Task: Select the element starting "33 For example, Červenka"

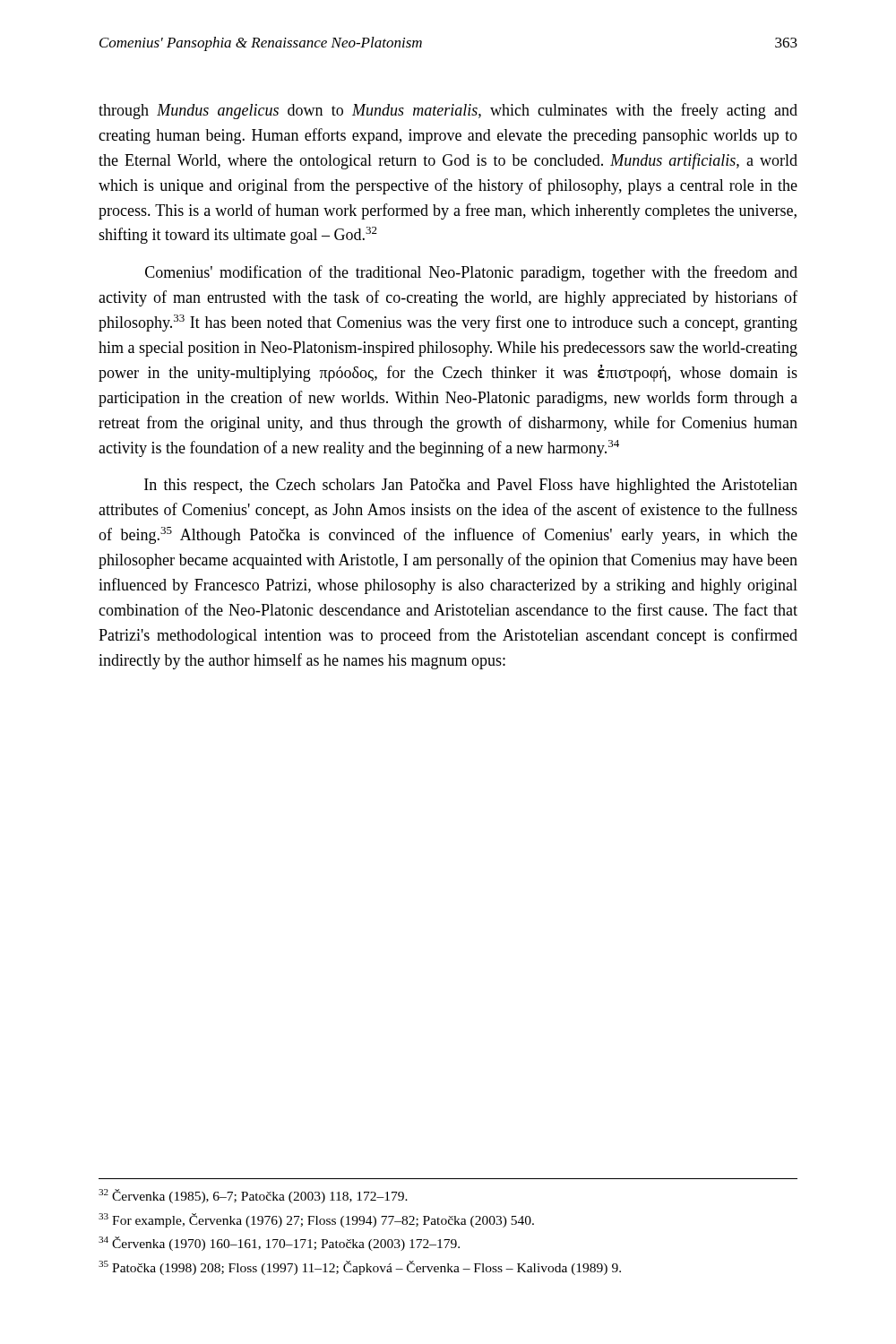Action: coord(317,1219)
